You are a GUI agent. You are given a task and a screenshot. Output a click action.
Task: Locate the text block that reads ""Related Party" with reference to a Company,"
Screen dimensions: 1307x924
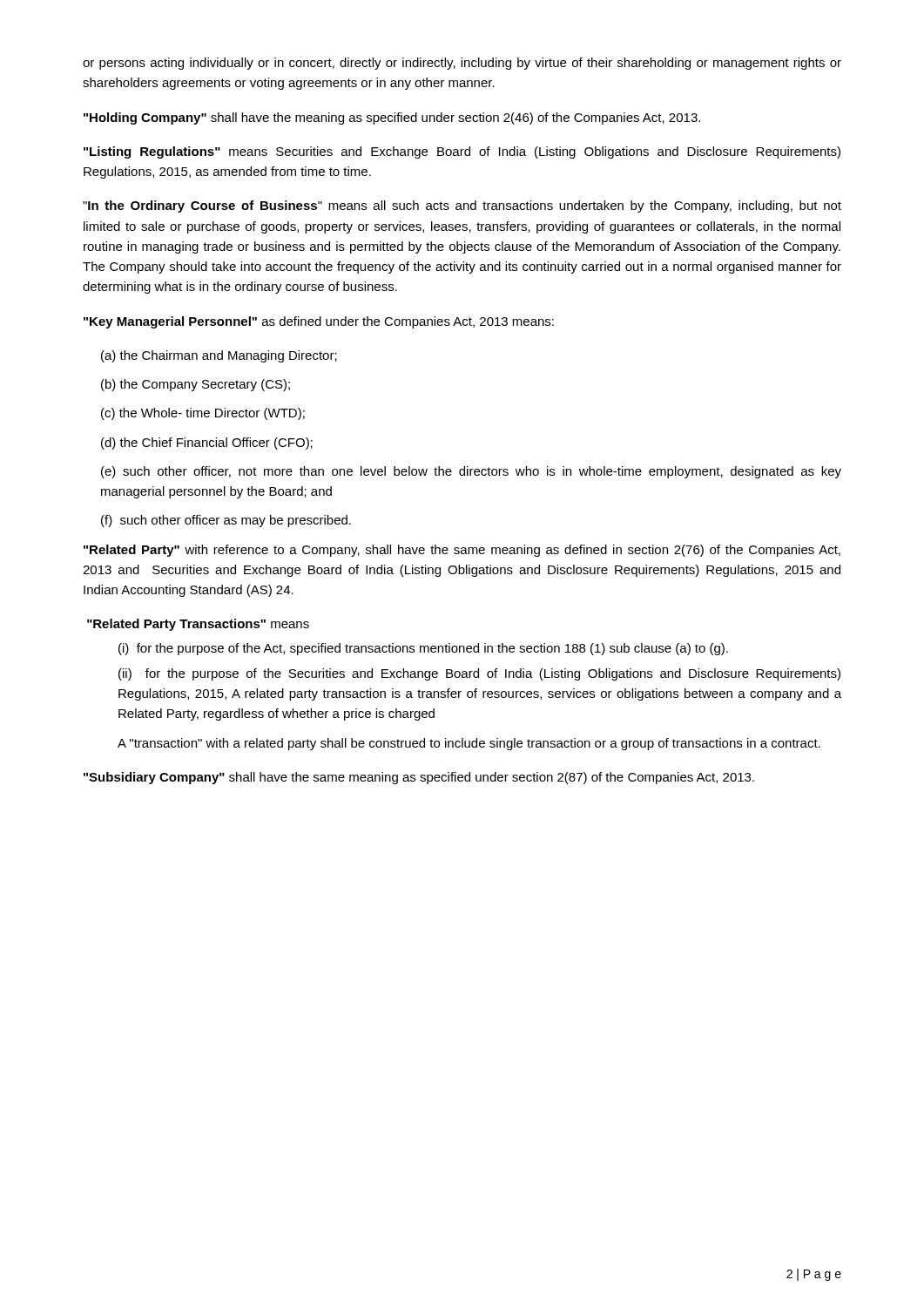click(462, 569)
